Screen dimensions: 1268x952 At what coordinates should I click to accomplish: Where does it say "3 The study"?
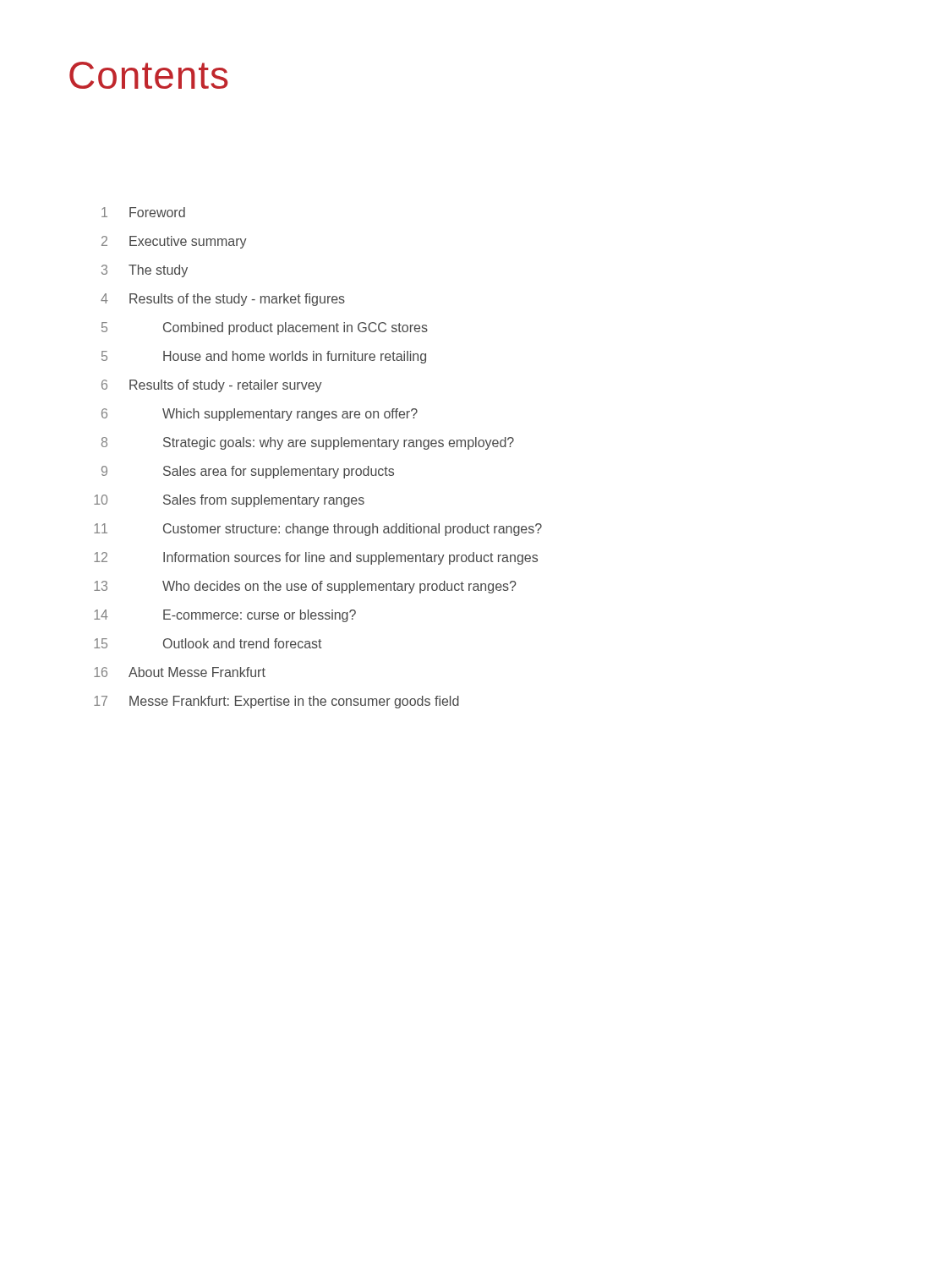coord(128,270)
